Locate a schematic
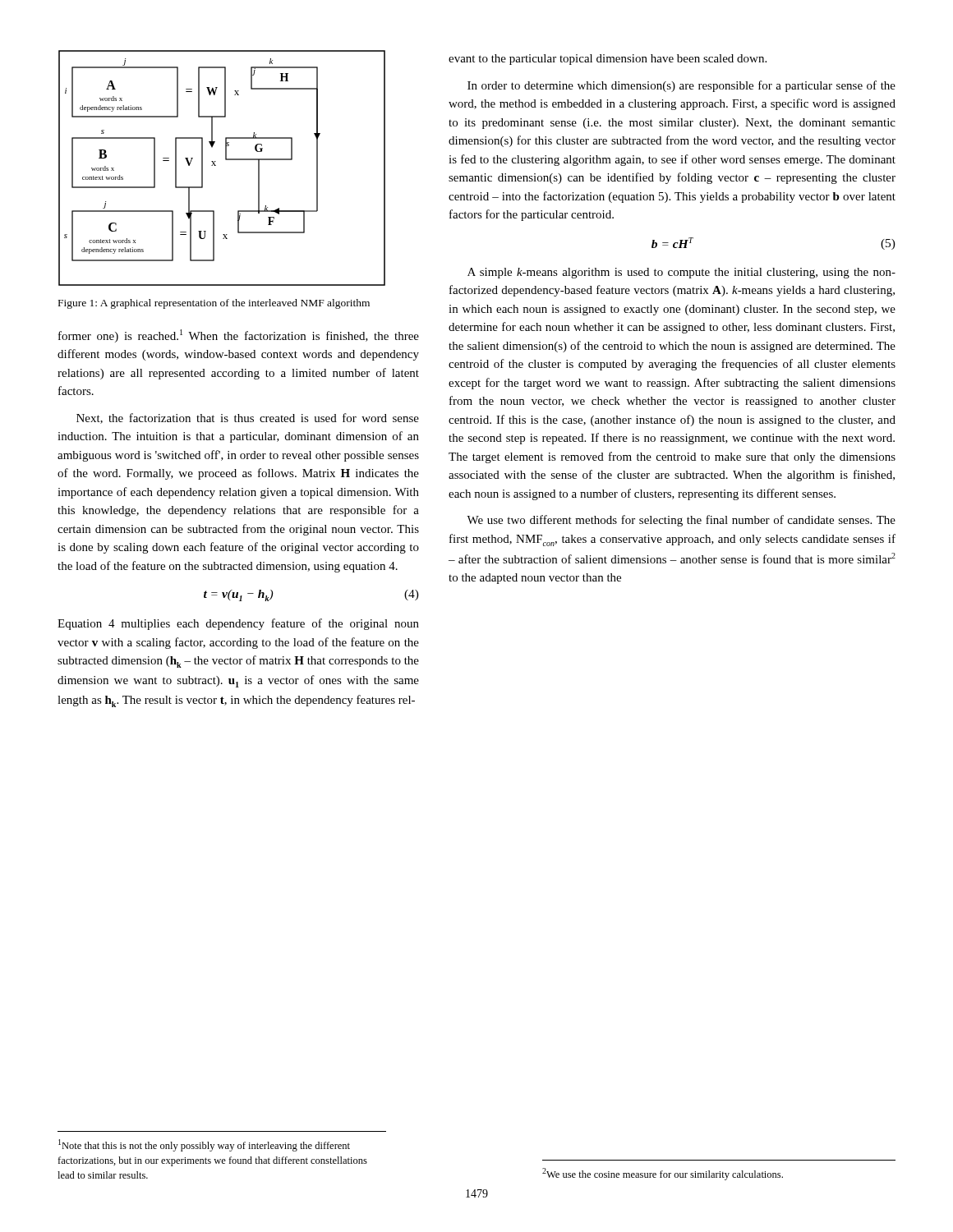 click(x=238, y=168)
